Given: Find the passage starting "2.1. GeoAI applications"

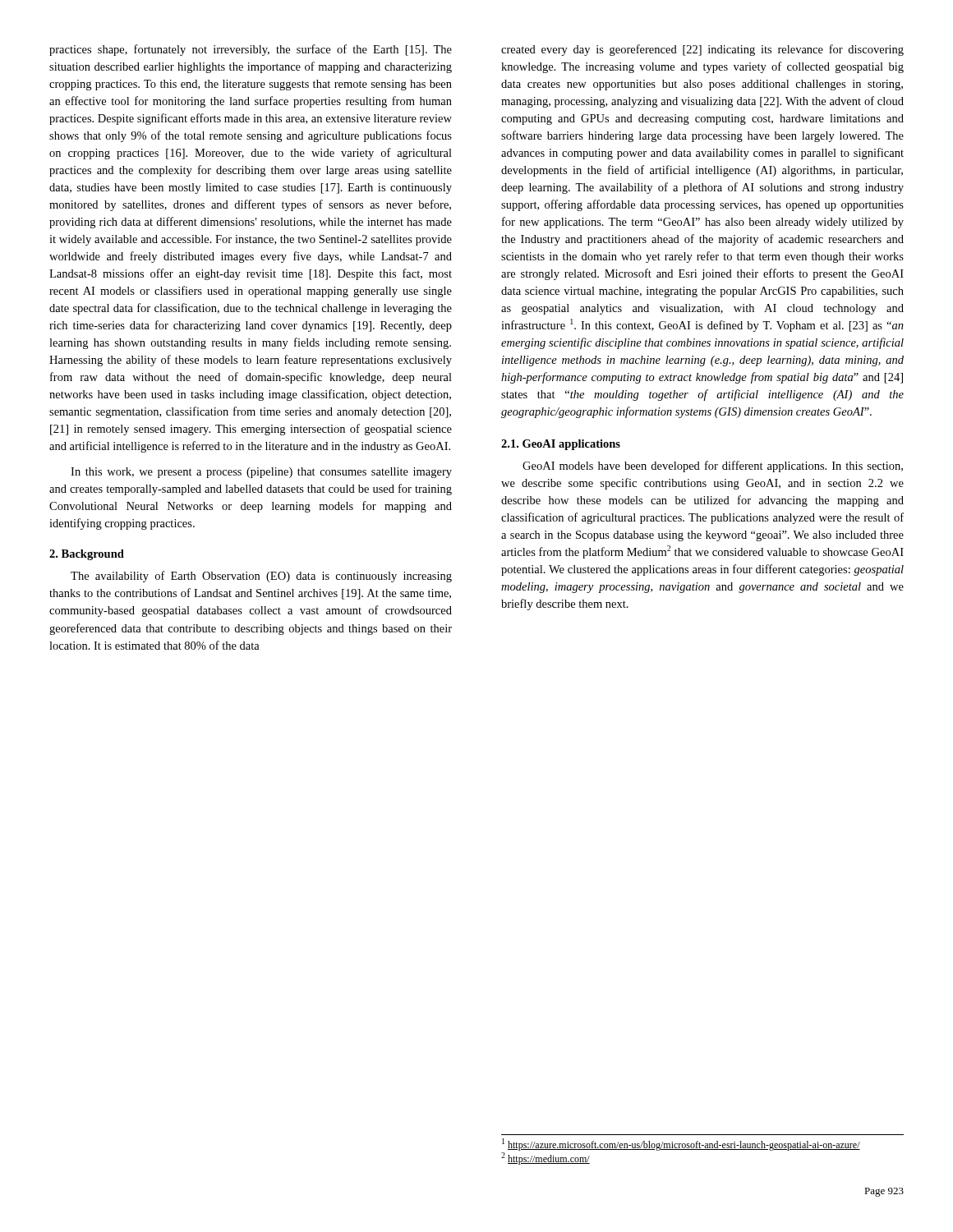Looking at the screenshot, I should [561, 444].
